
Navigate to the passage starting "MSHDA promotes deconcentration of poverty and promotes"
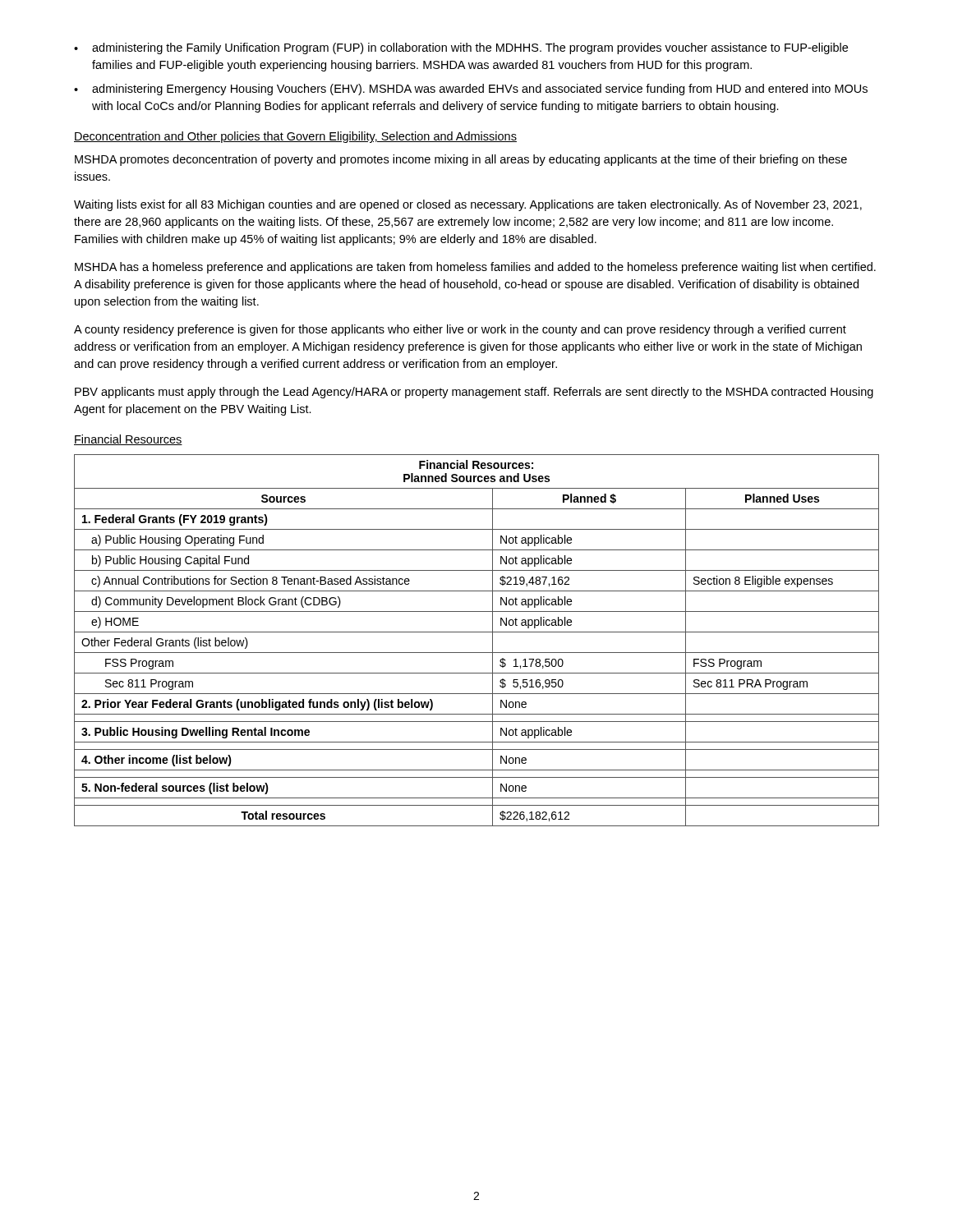[461, 168]
